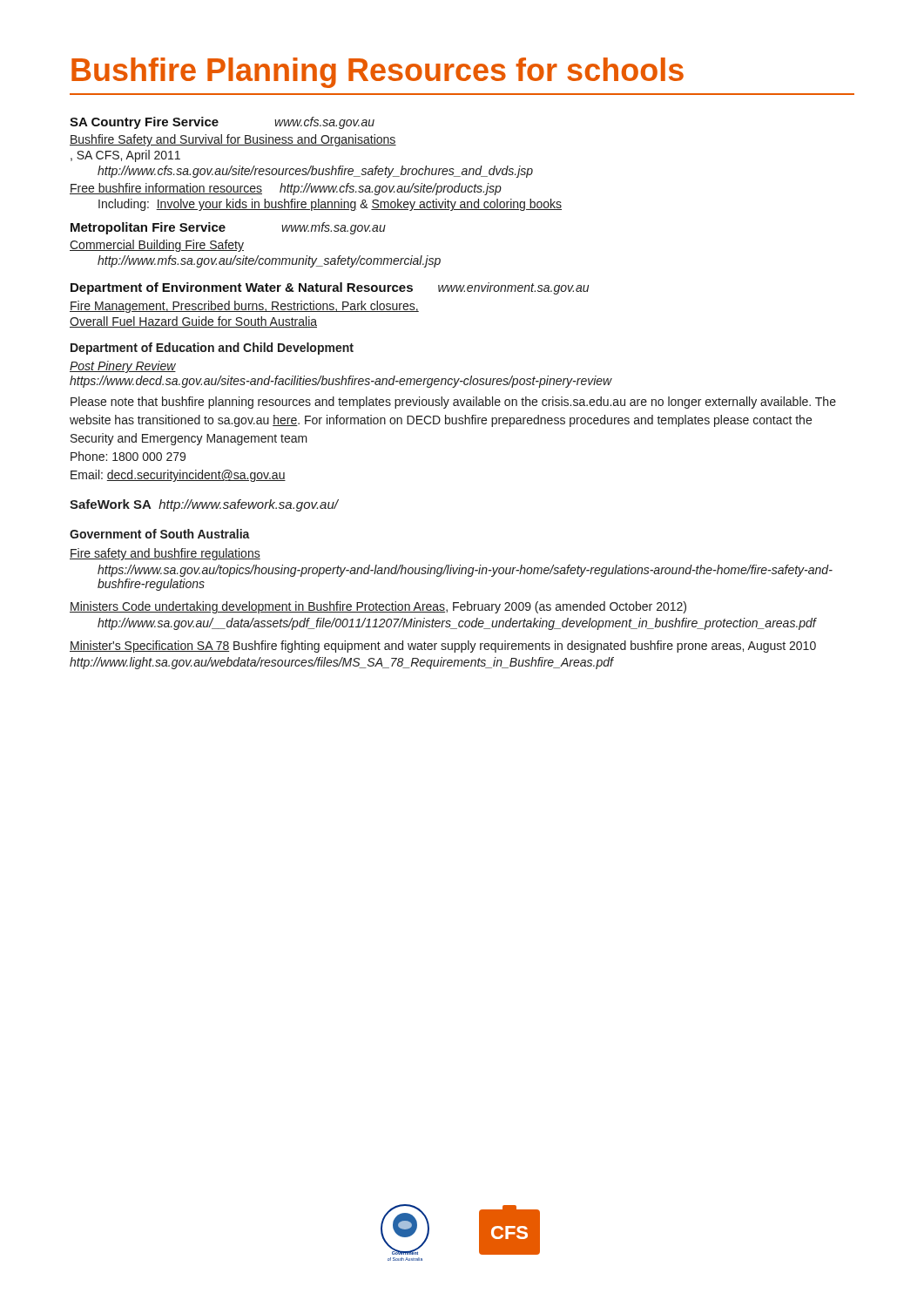Click on the text containing "Free bushfire information resources http://www.cfs.sa.gov.au/site/products.jsp"
Viewport: 924px width, 1307px height.
(286, 189)
